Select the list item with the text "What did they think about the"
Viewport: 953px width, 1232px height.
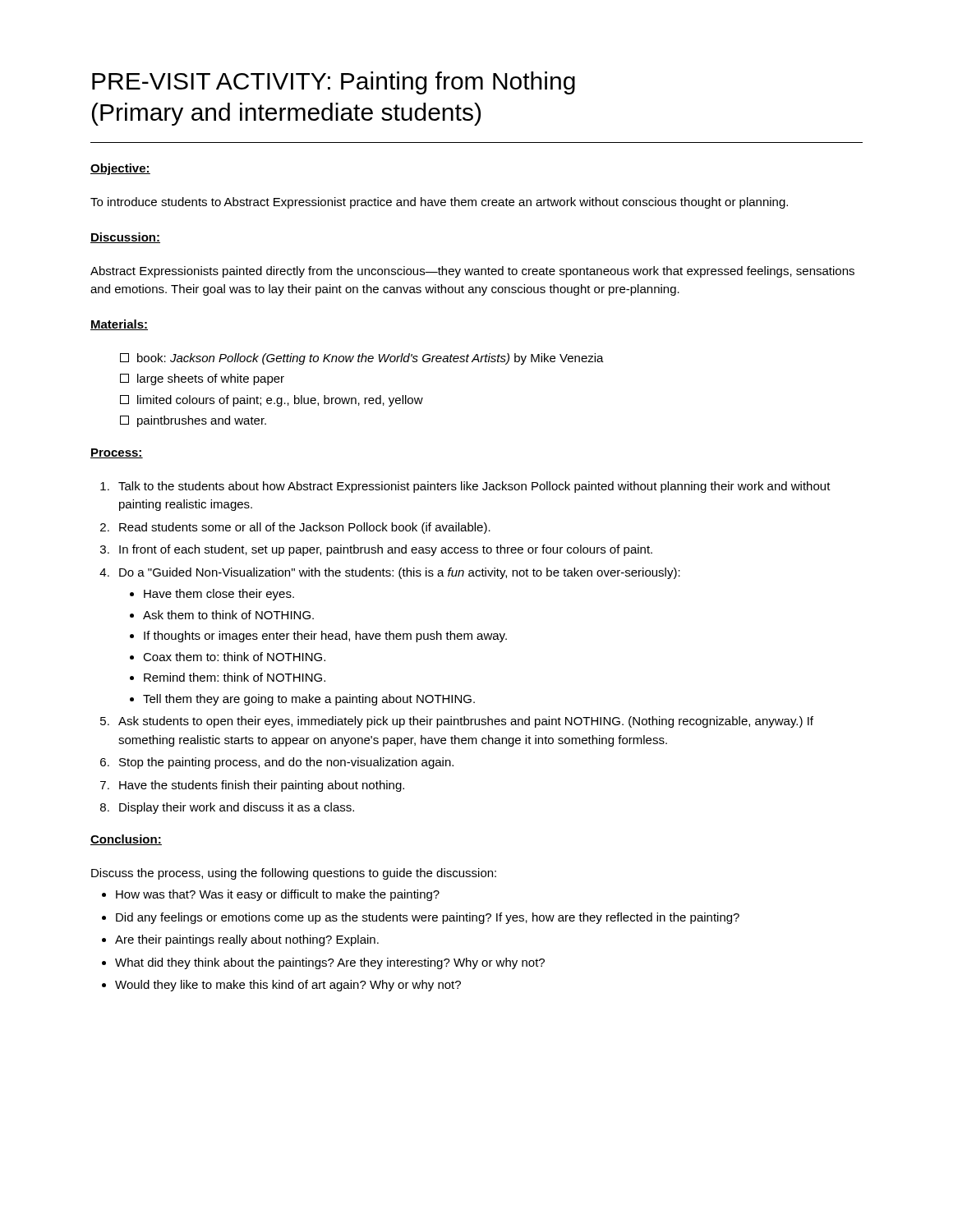pyautogui.click(x=330, y=962)
